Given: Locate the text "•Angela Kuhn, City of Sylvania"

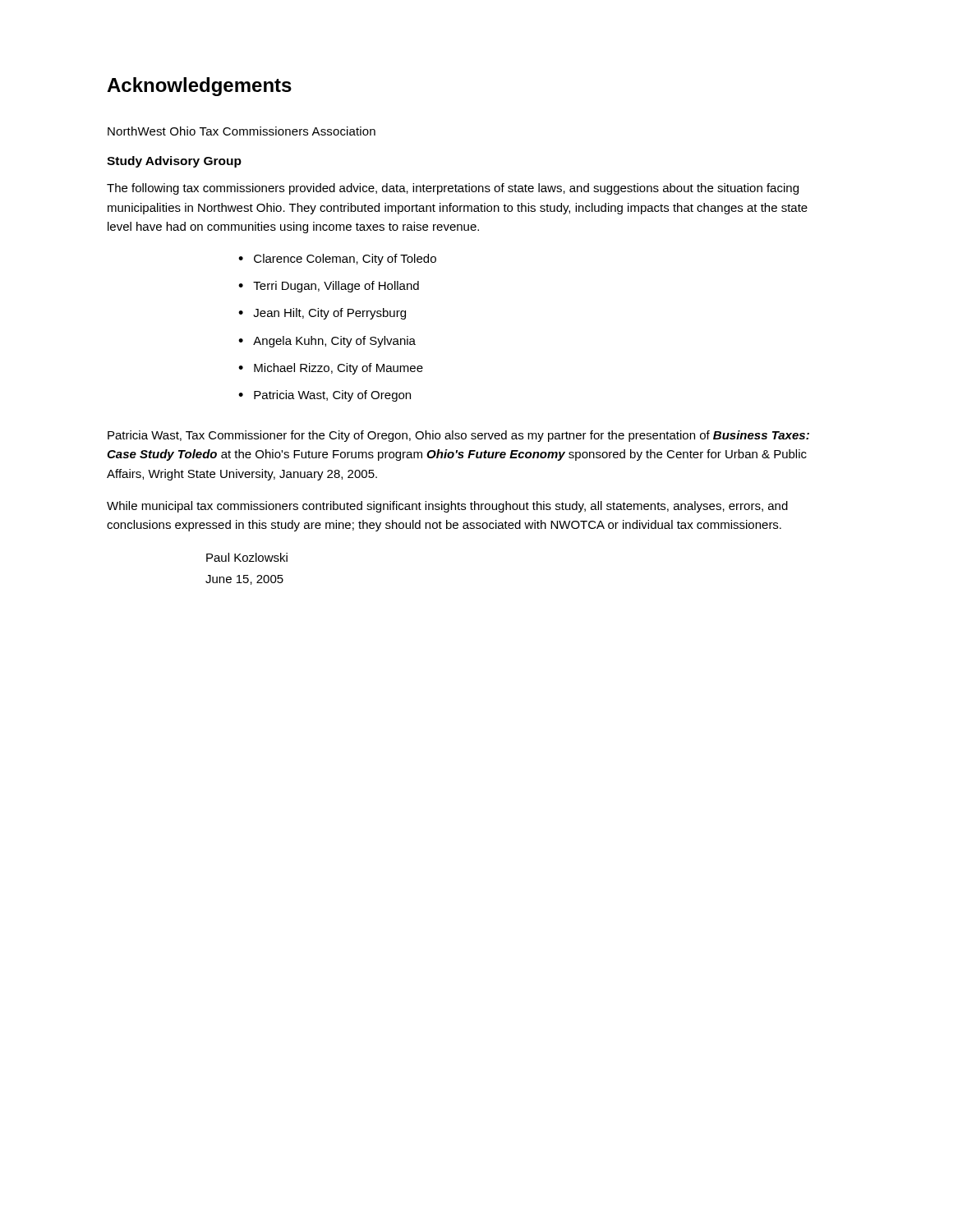Looking at the screenshot, I should (327, 341).
